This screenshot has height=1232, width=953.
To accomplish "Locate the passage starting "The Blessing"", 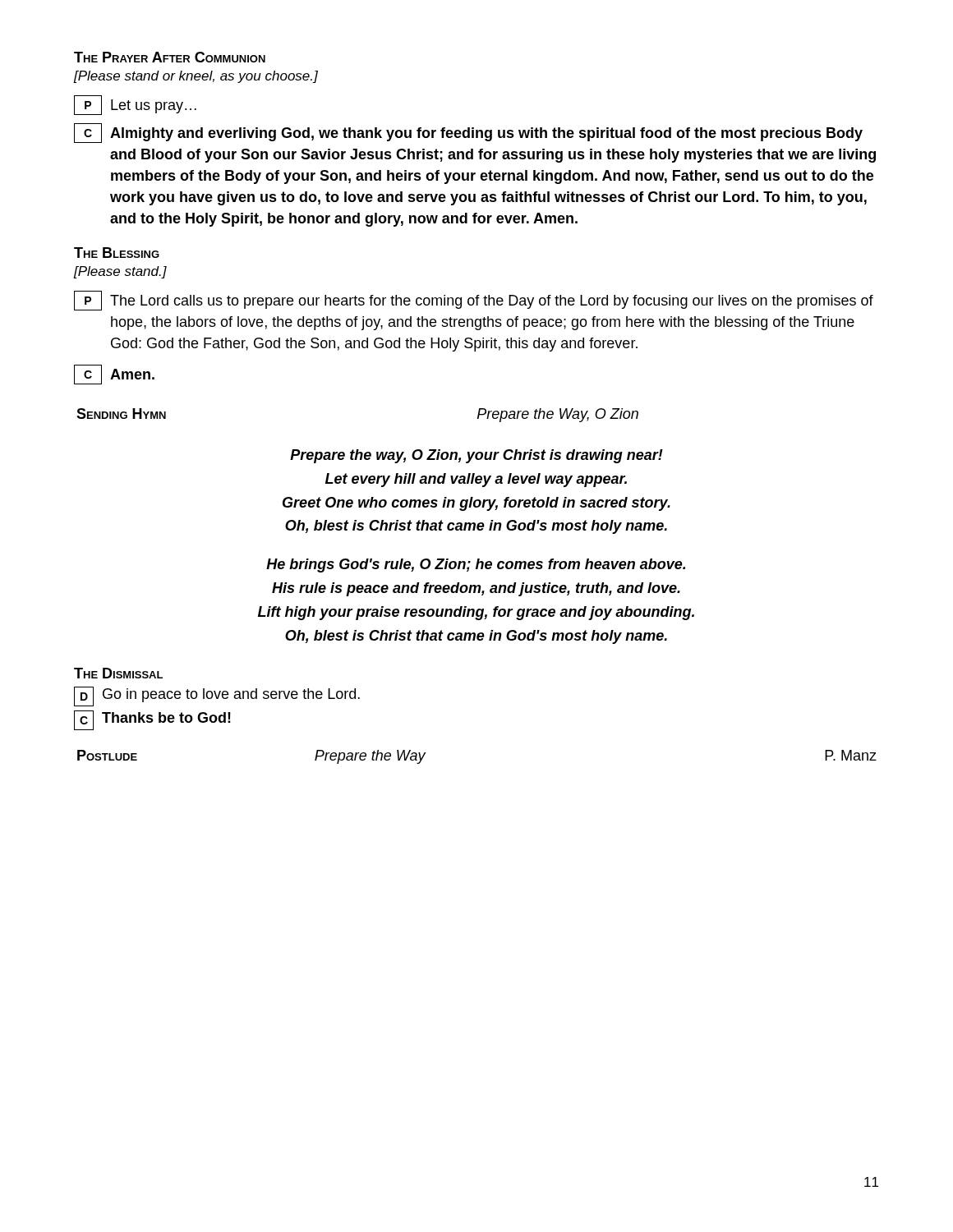I will [x=117, y=253].
